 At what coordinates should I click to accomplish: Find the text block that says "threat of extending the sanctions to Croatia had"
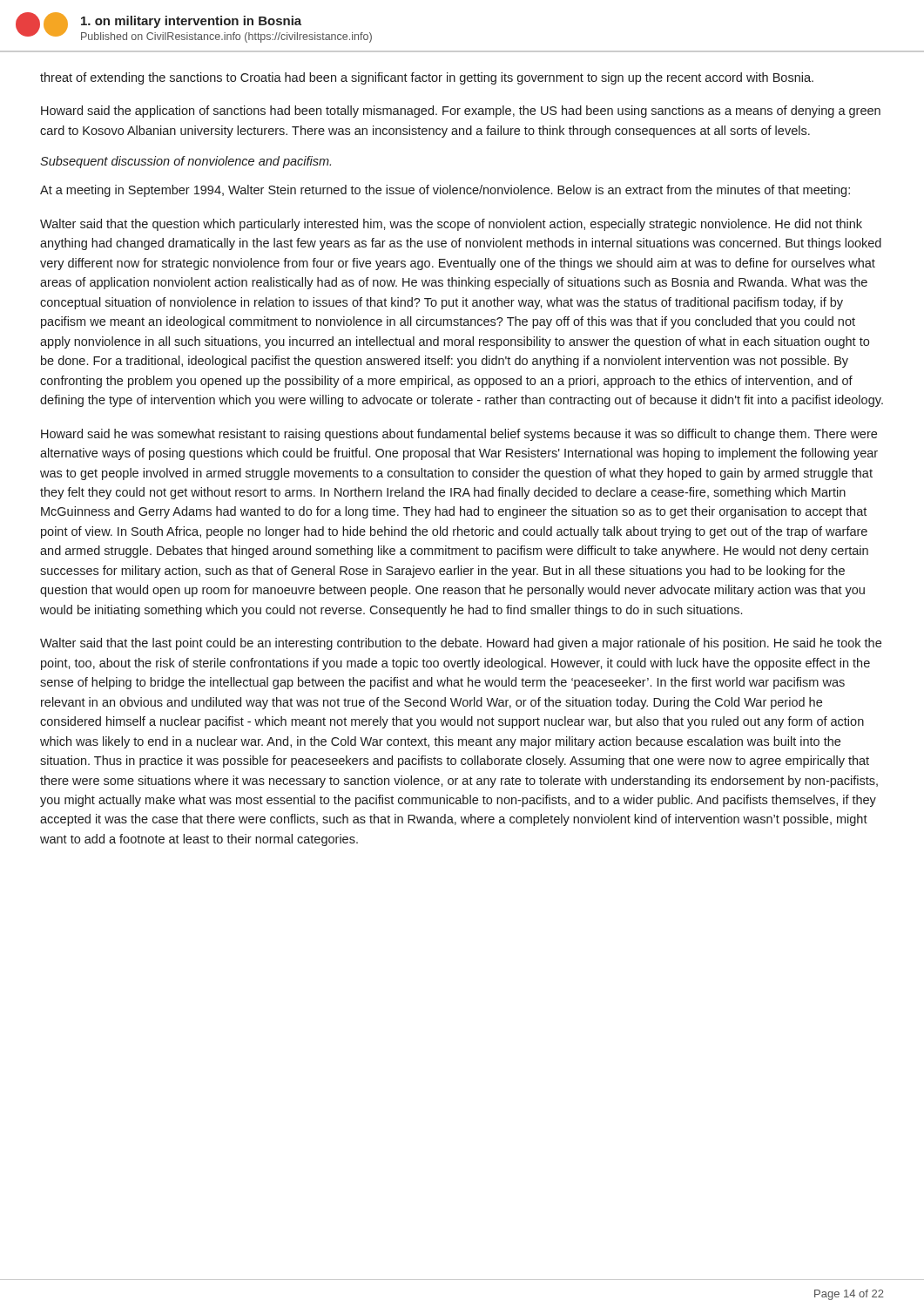click(462, 78)
